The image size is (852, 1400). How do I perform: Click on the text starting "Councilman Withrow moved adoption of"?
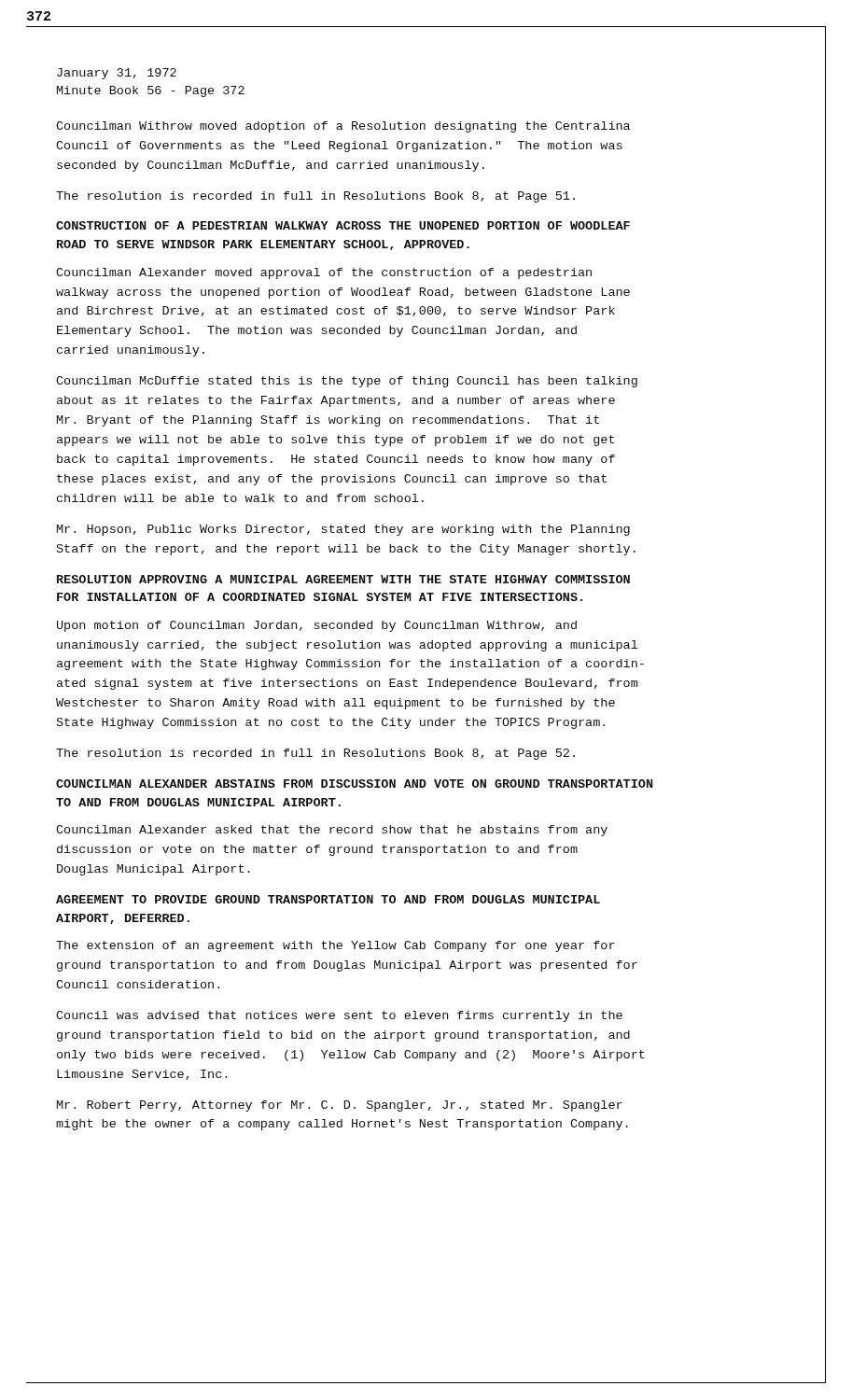[343, 146]
